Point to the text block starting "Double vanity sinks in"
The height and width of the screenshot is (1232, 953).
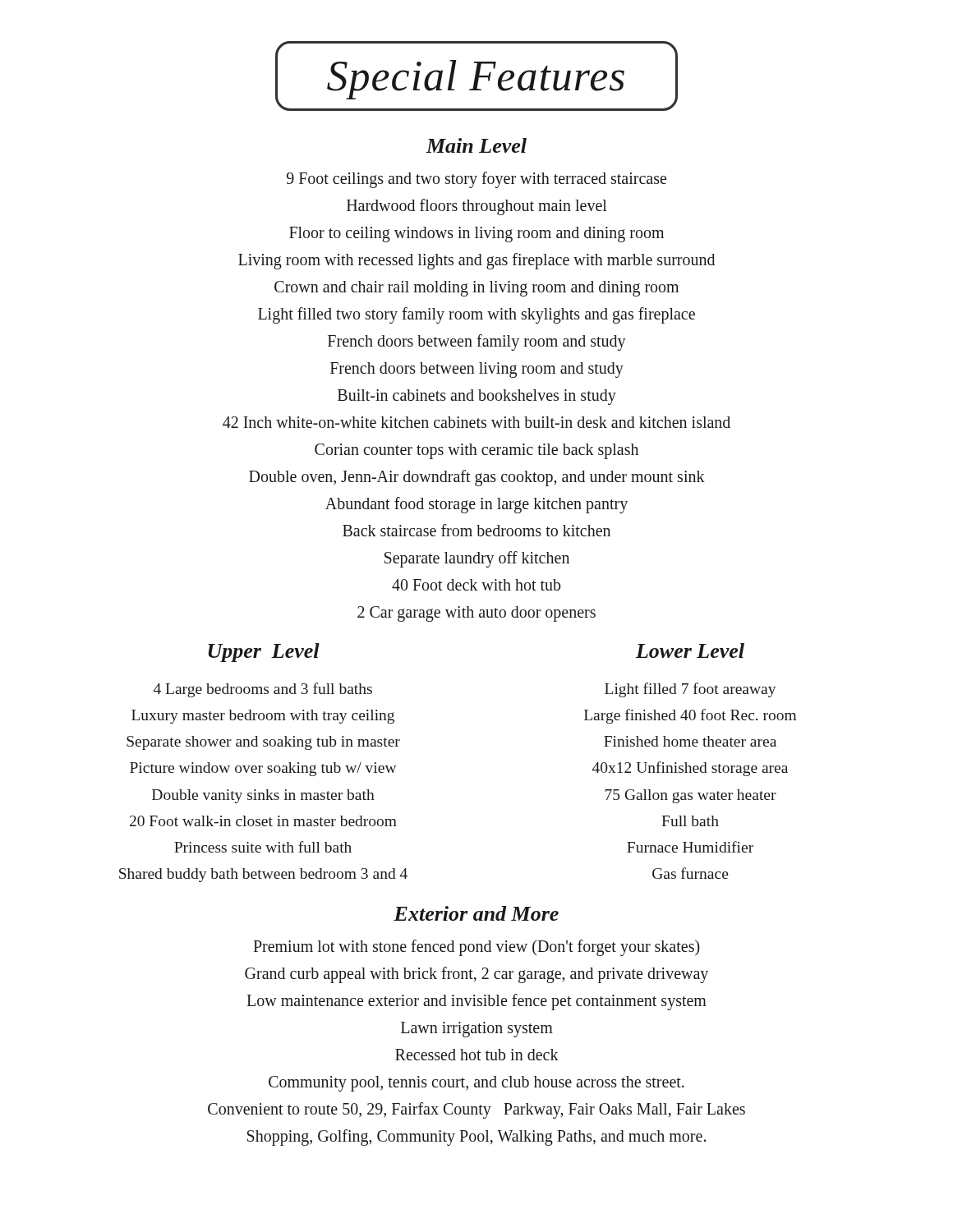coord(263,794)
